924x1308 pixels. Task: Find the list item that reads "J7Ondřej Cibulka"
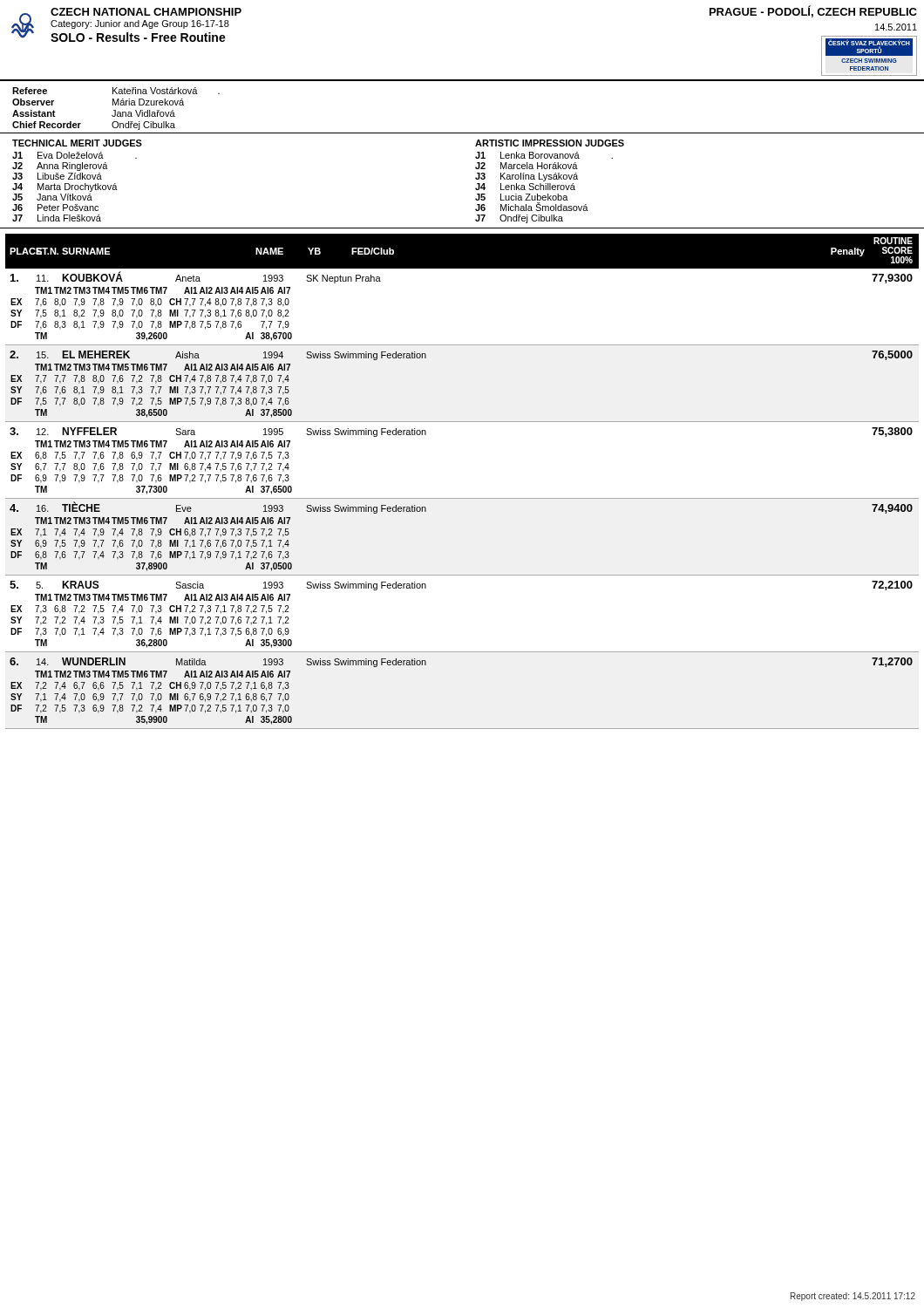point(519,218)
